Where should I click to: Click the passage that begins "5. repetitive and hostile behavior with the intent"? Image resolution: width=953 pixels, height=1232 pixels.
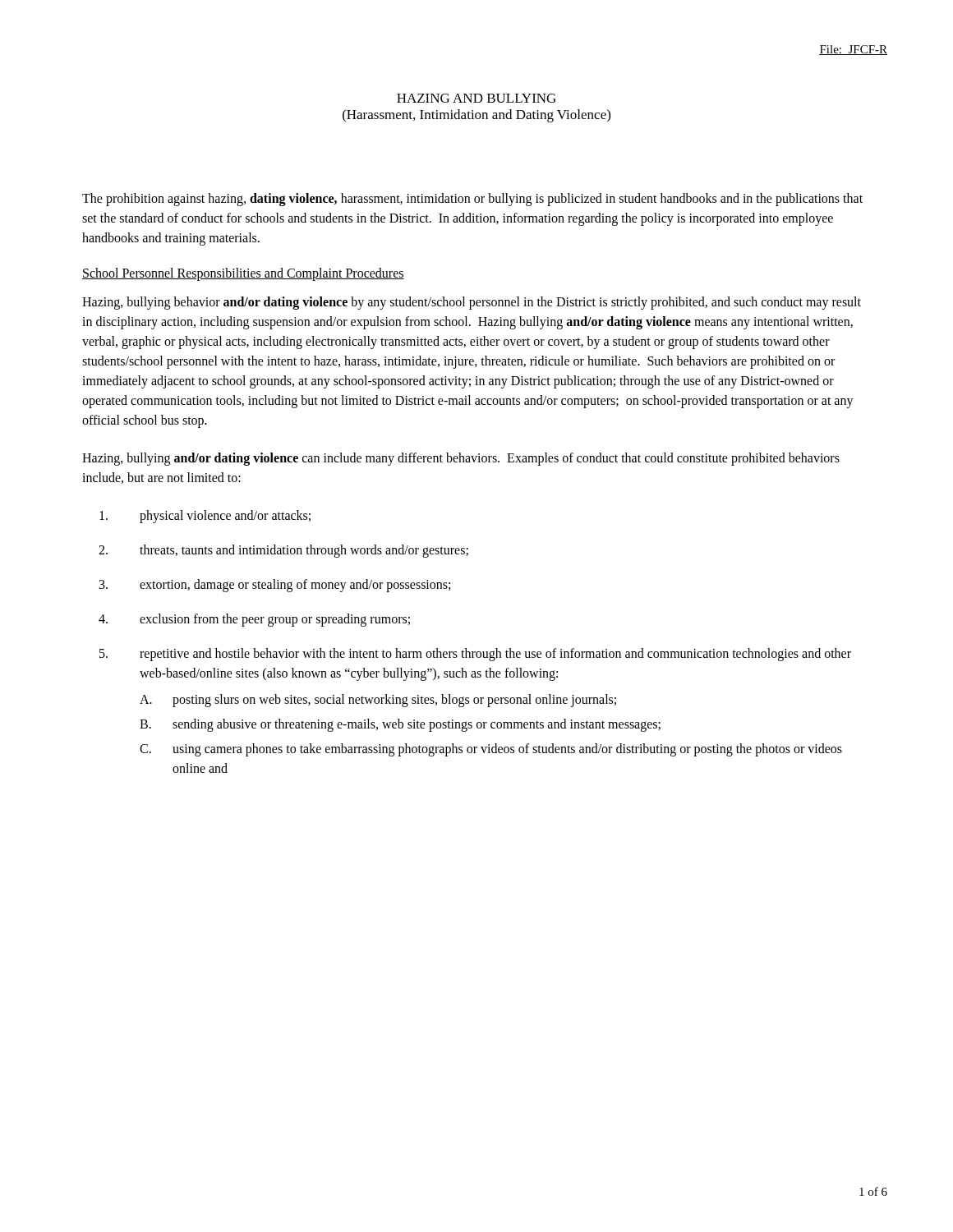coord(476,714)
